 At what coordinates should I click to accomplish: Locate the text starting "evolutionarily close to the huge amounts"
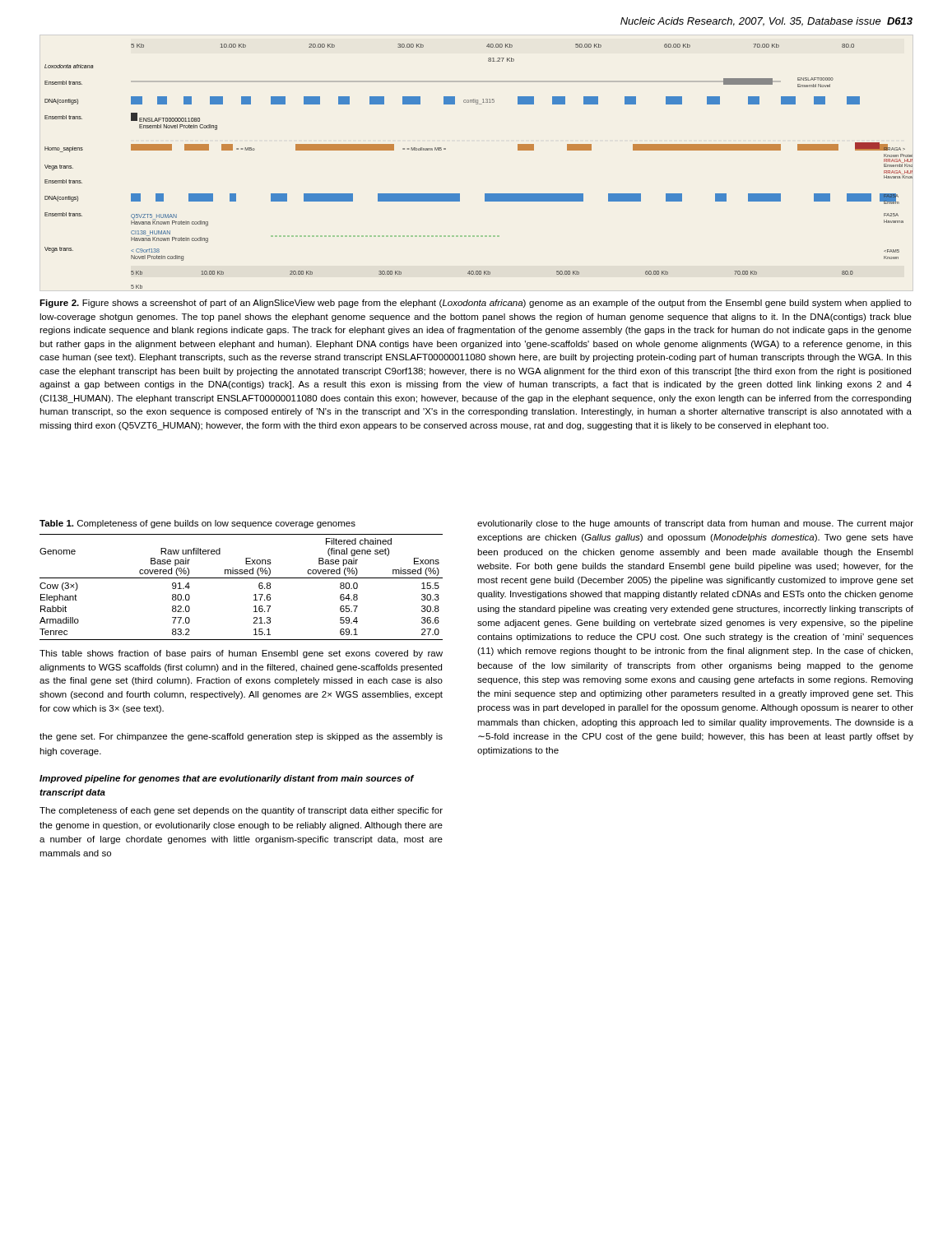click(695, 637)
